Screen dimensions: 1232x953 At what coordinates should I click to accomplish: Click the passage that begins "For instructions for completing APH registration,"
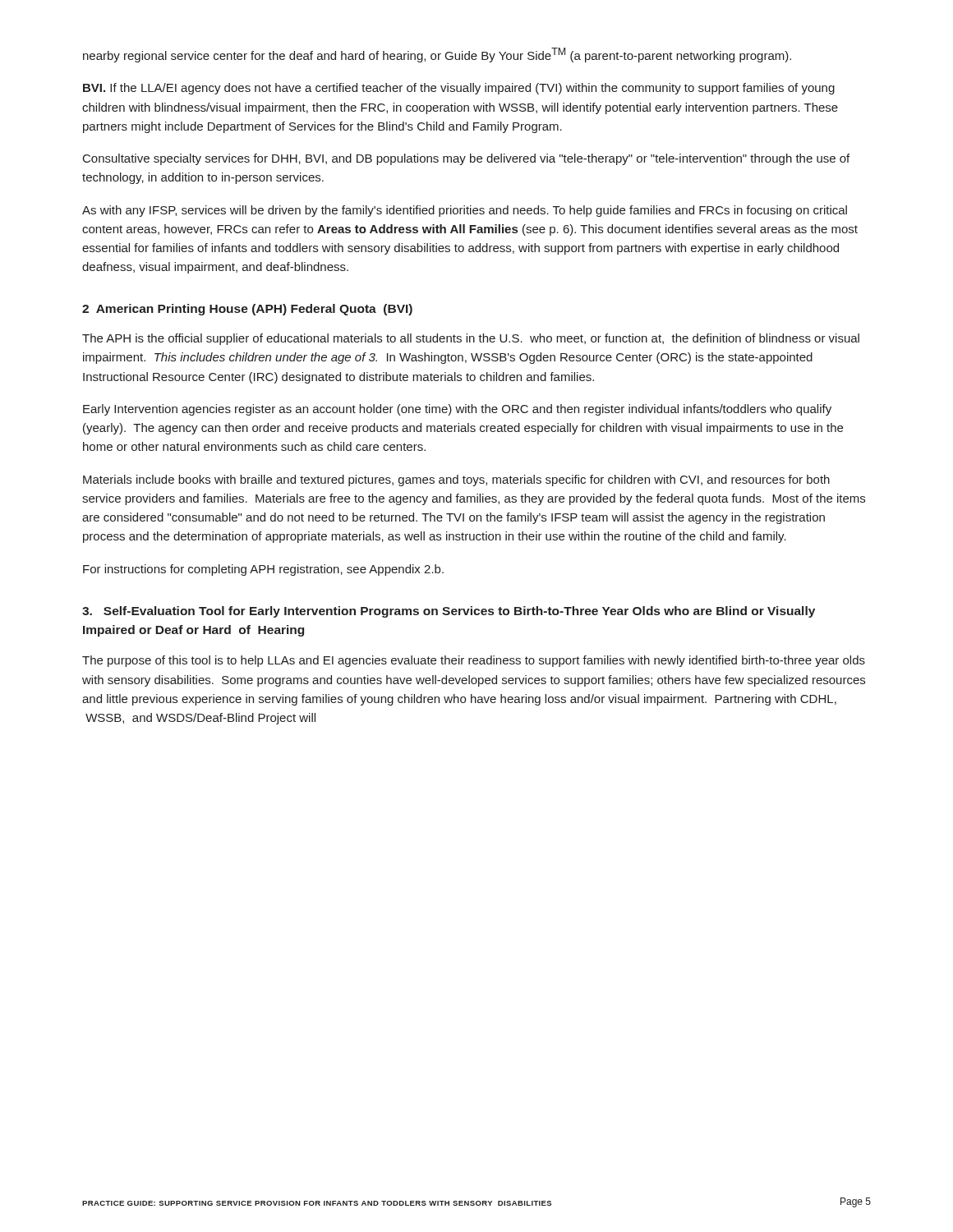[x=263, y=569]
